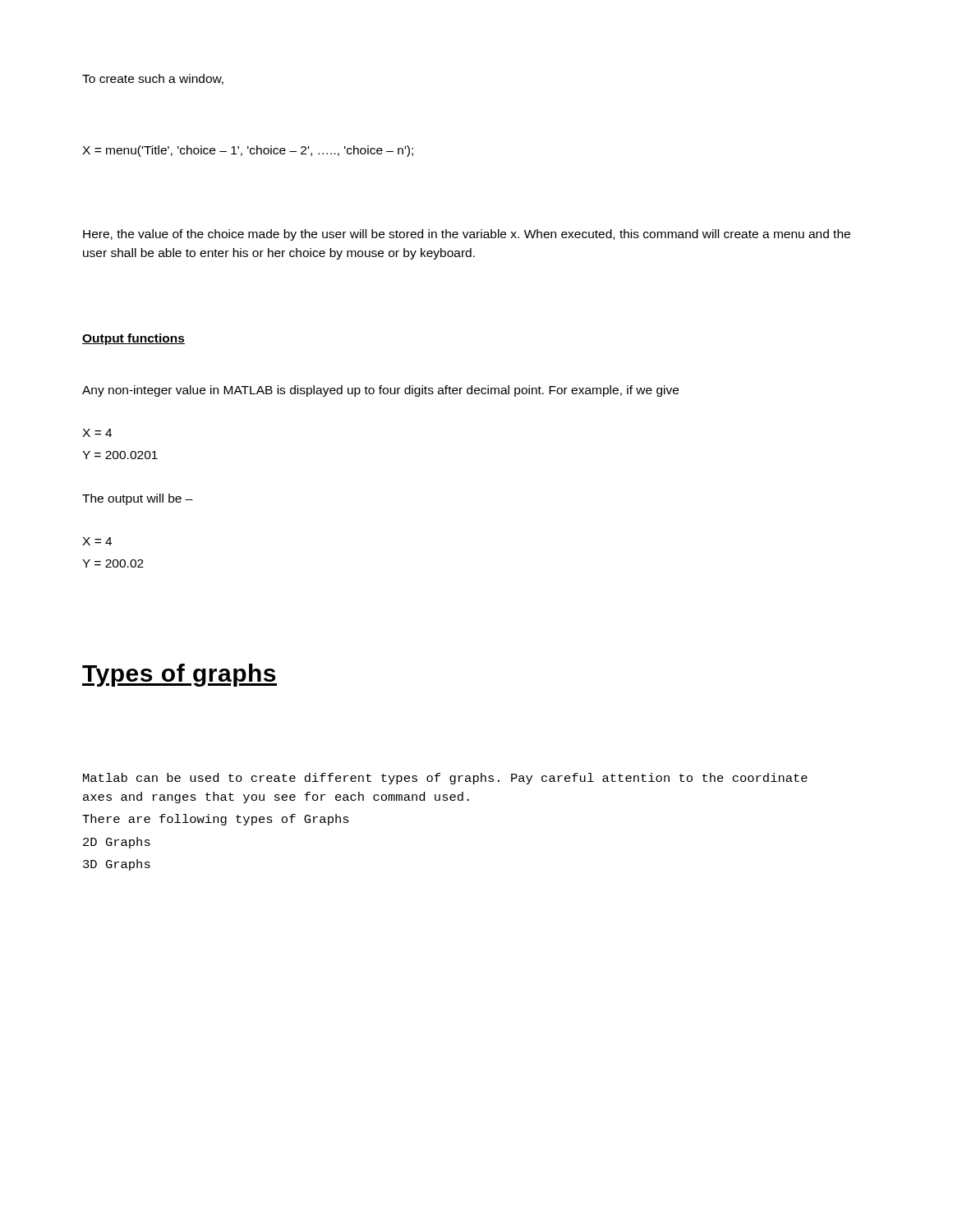Navigate to the text starting "Y = 200.02"
This screenshot has height=1232, width=953.
point(113,563)
